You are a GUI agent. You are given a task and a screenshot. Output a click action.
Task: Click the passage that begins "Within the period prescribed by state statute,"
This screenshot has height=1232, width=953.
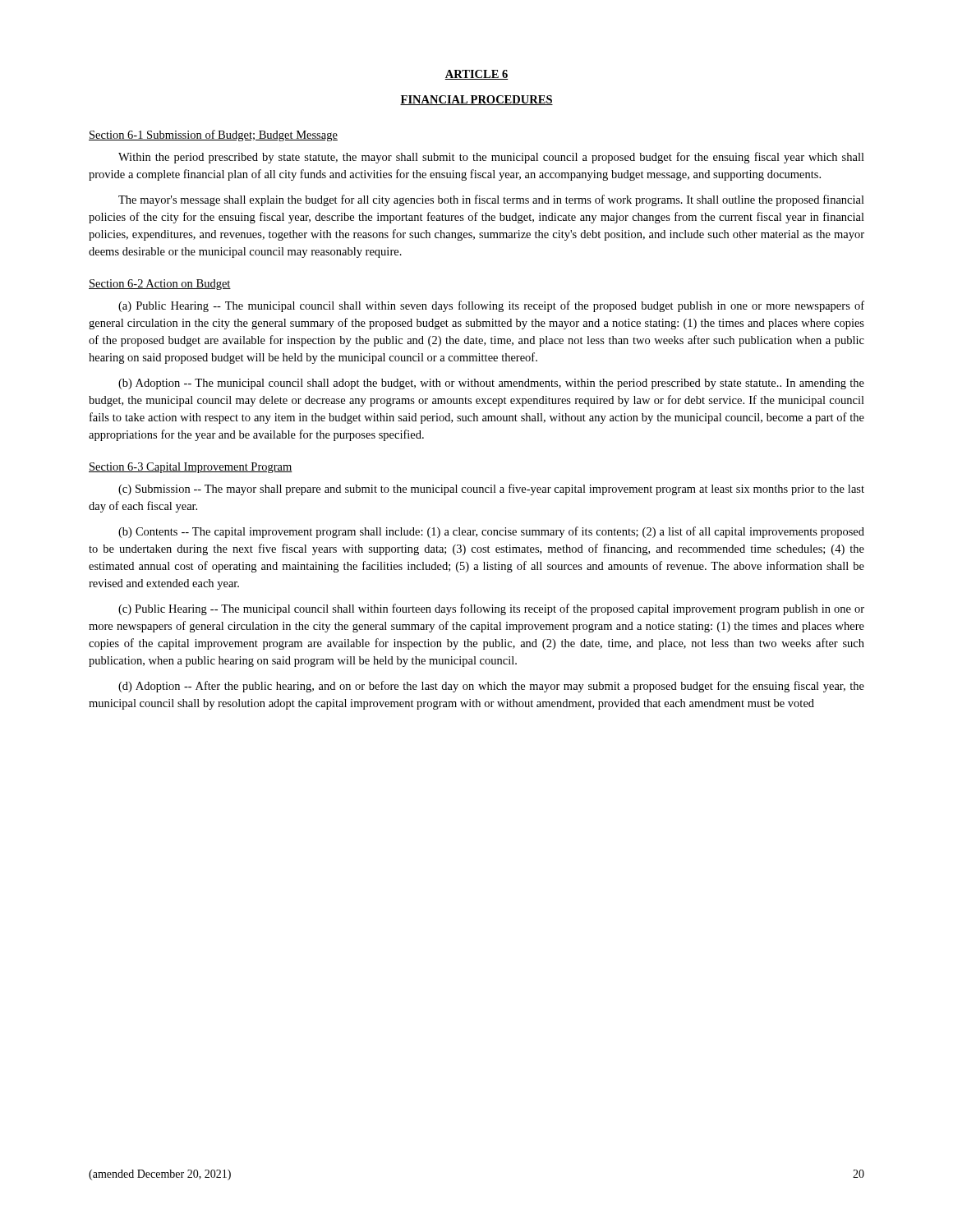[x=476, y=166]
